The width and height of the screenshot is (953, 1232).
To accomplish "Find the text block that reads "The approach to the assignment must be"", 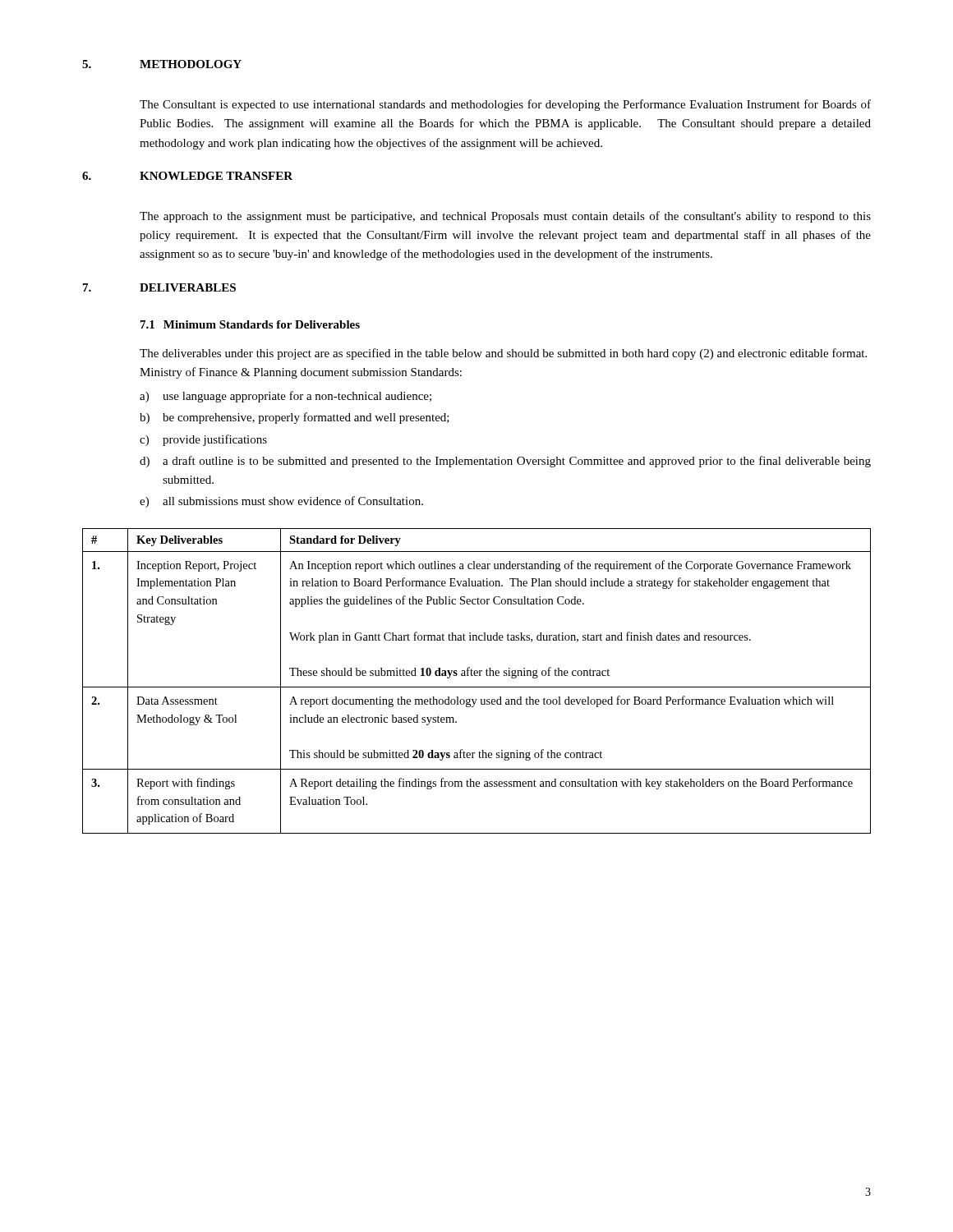I will 505,235.
